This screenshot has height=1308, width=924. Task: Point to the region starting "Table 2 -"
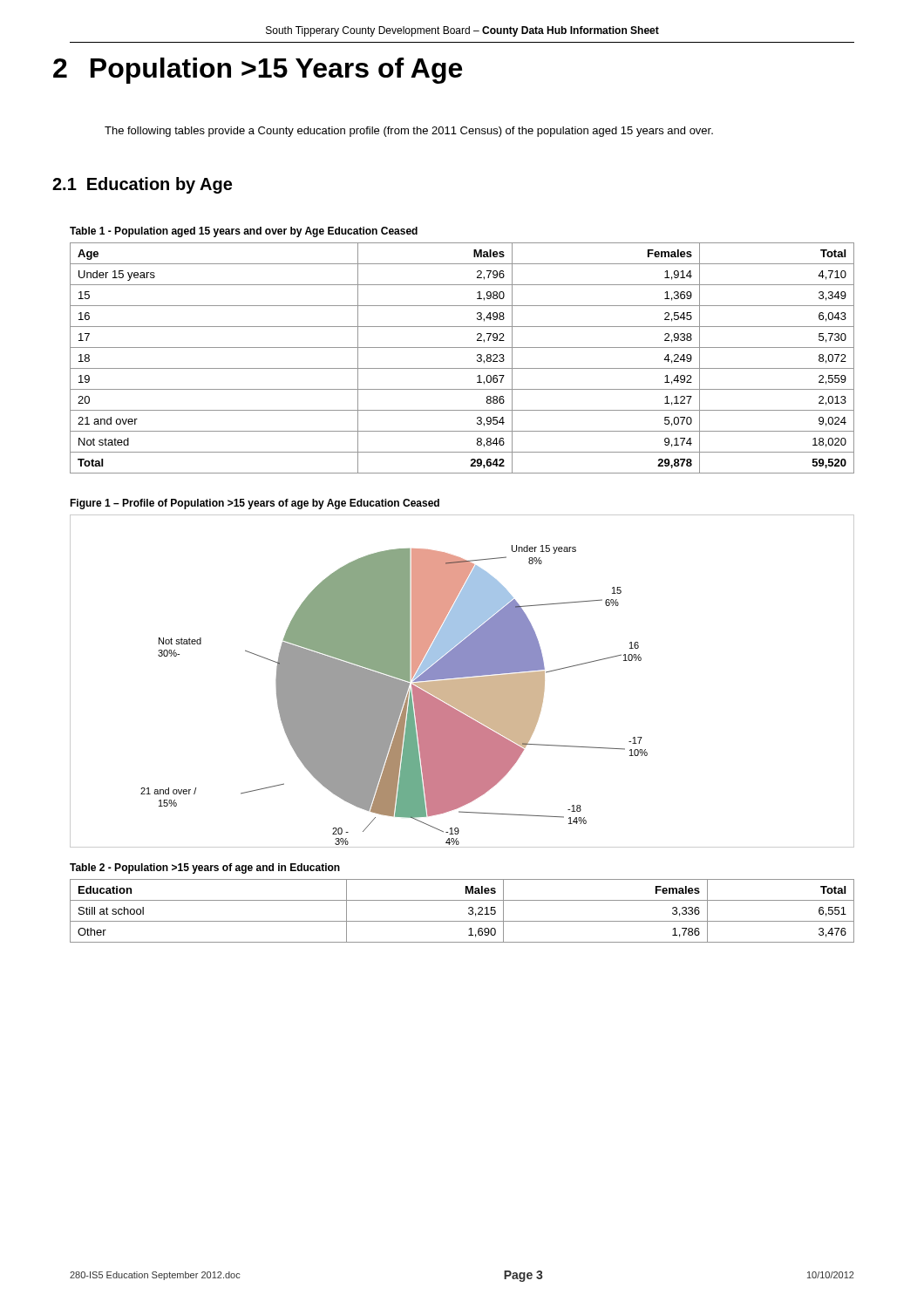click(x=205, y=868)
